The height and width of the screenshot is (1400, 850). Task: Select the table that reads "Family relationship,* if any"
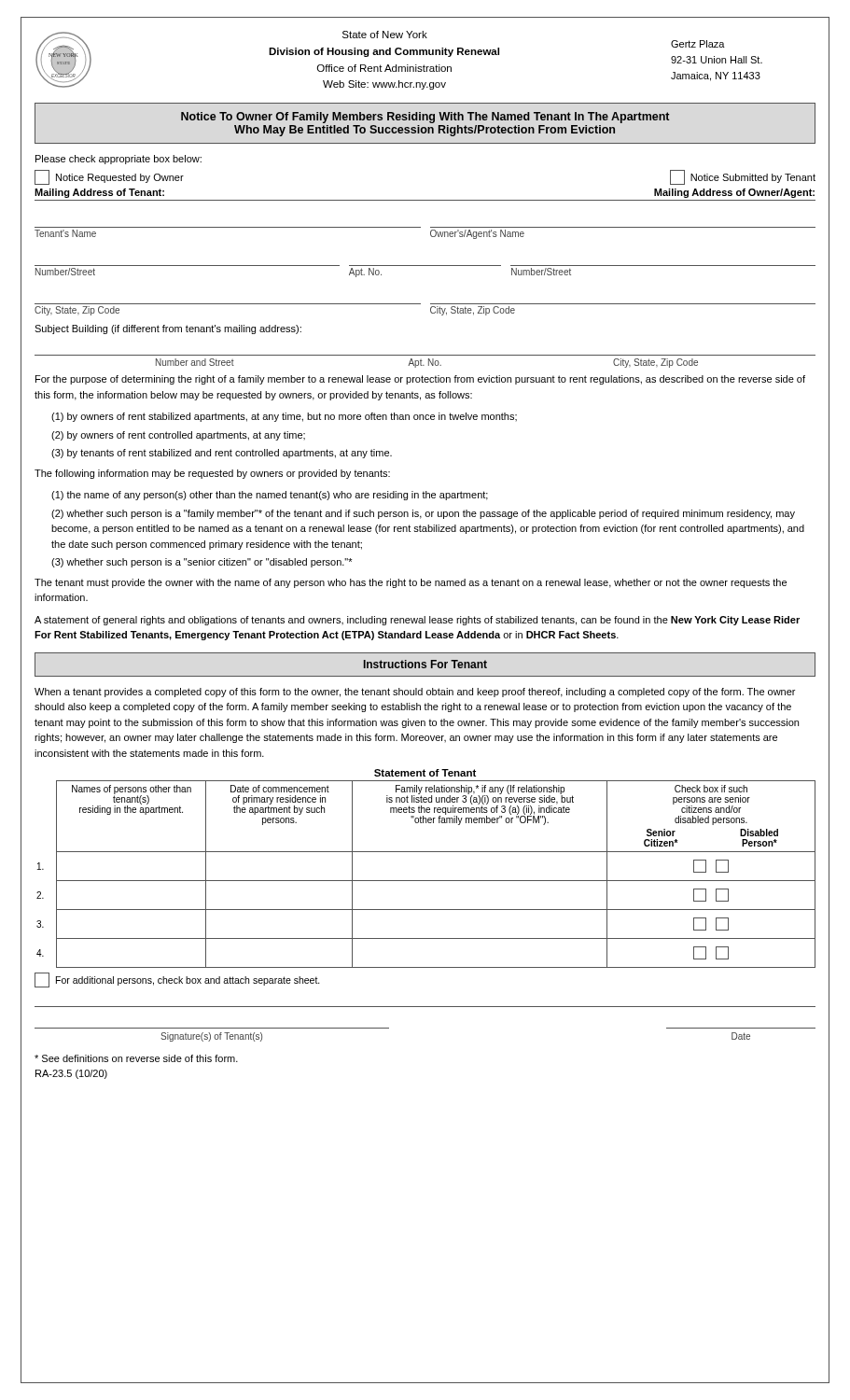pyautogui.click(x=425, y=874)
